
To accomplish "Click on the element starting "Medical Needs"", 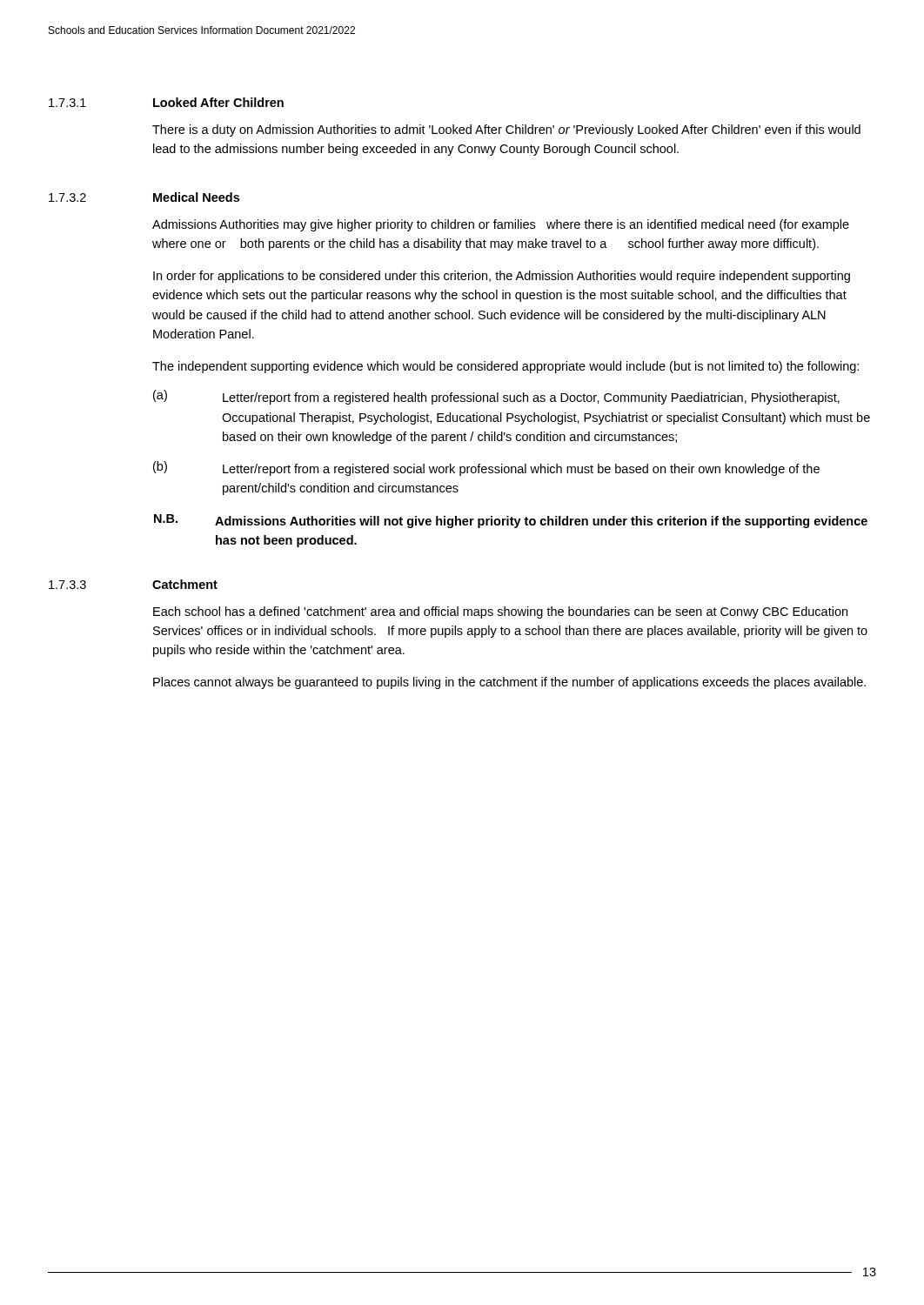I will click(x=196, y=197).
